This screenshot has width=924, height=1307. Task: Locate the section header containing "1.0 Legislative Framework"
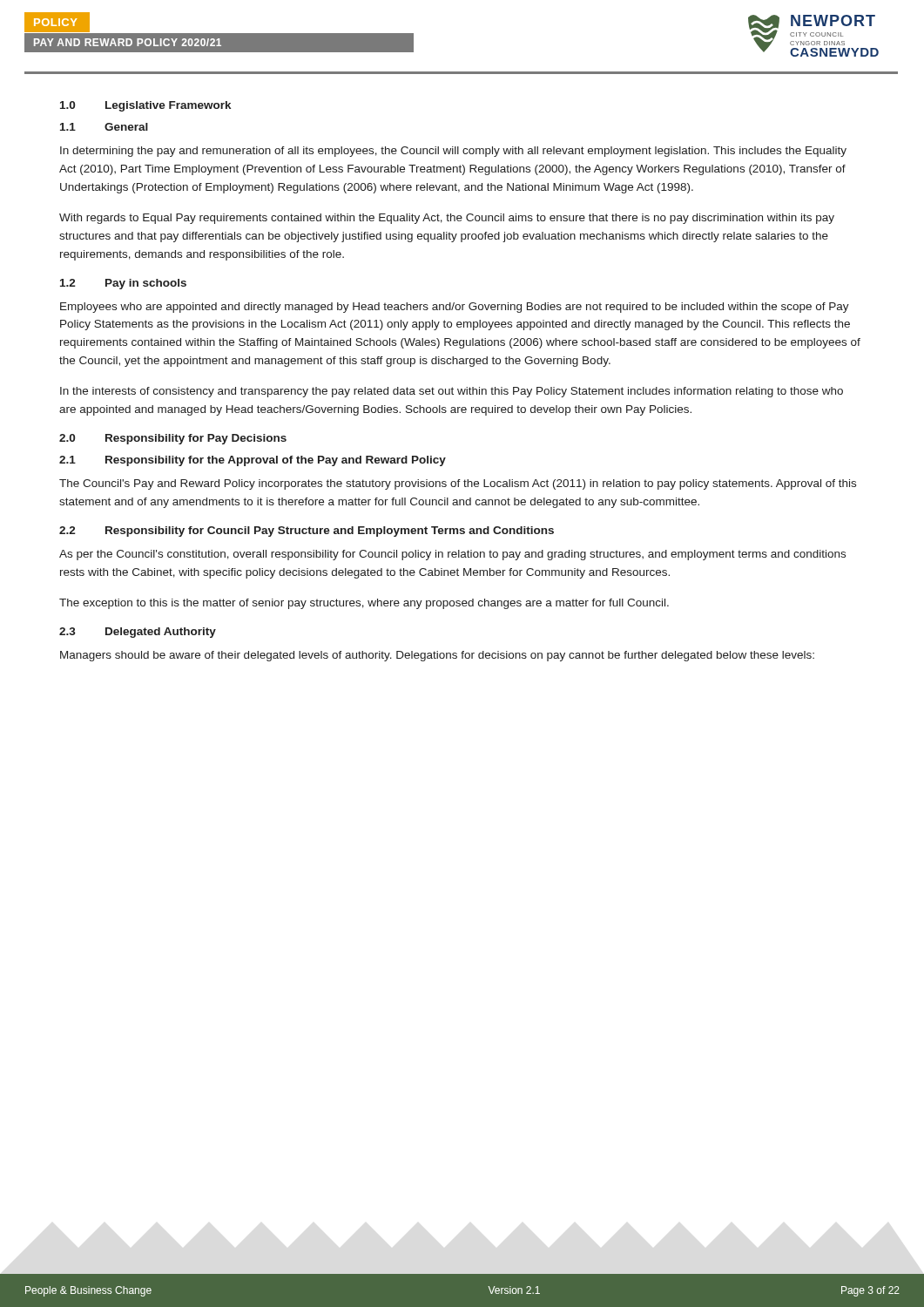(145, 105)
